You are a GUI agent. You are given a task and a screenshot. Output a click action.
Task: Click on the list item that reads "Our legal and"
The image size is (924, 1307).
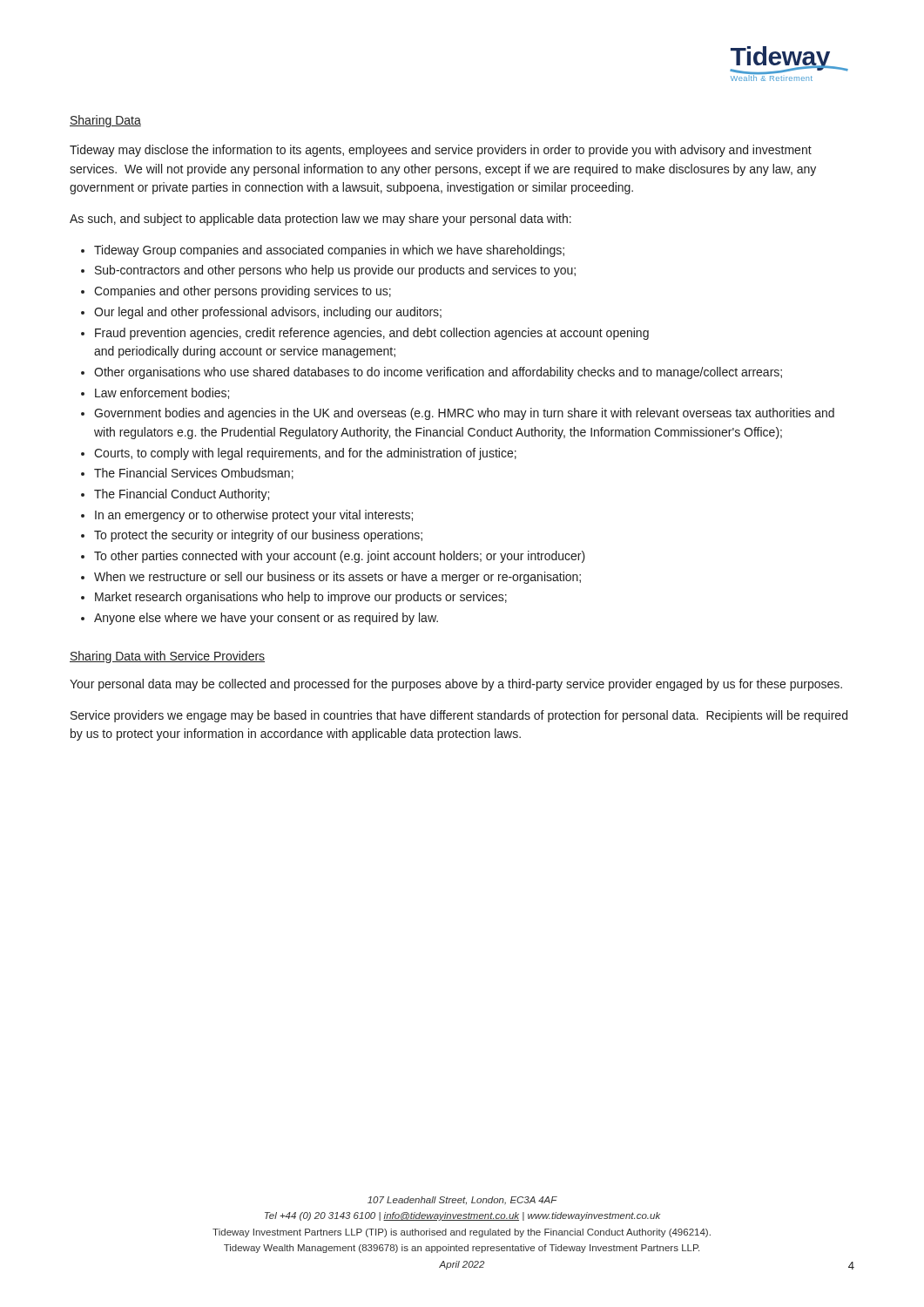pyautogui.click(x=268, y=312)
